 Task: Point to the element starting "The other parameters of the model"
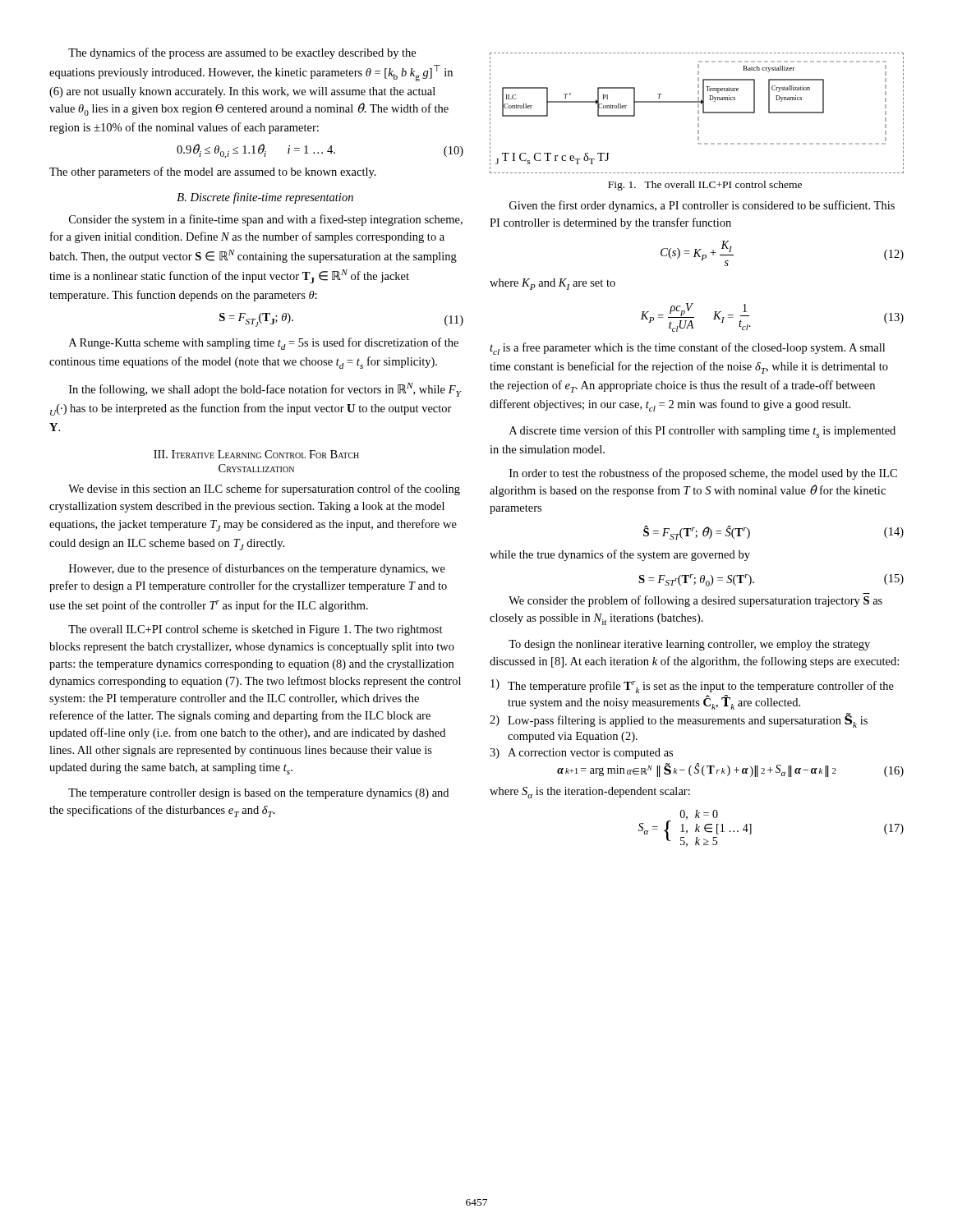tap(256, 172)
